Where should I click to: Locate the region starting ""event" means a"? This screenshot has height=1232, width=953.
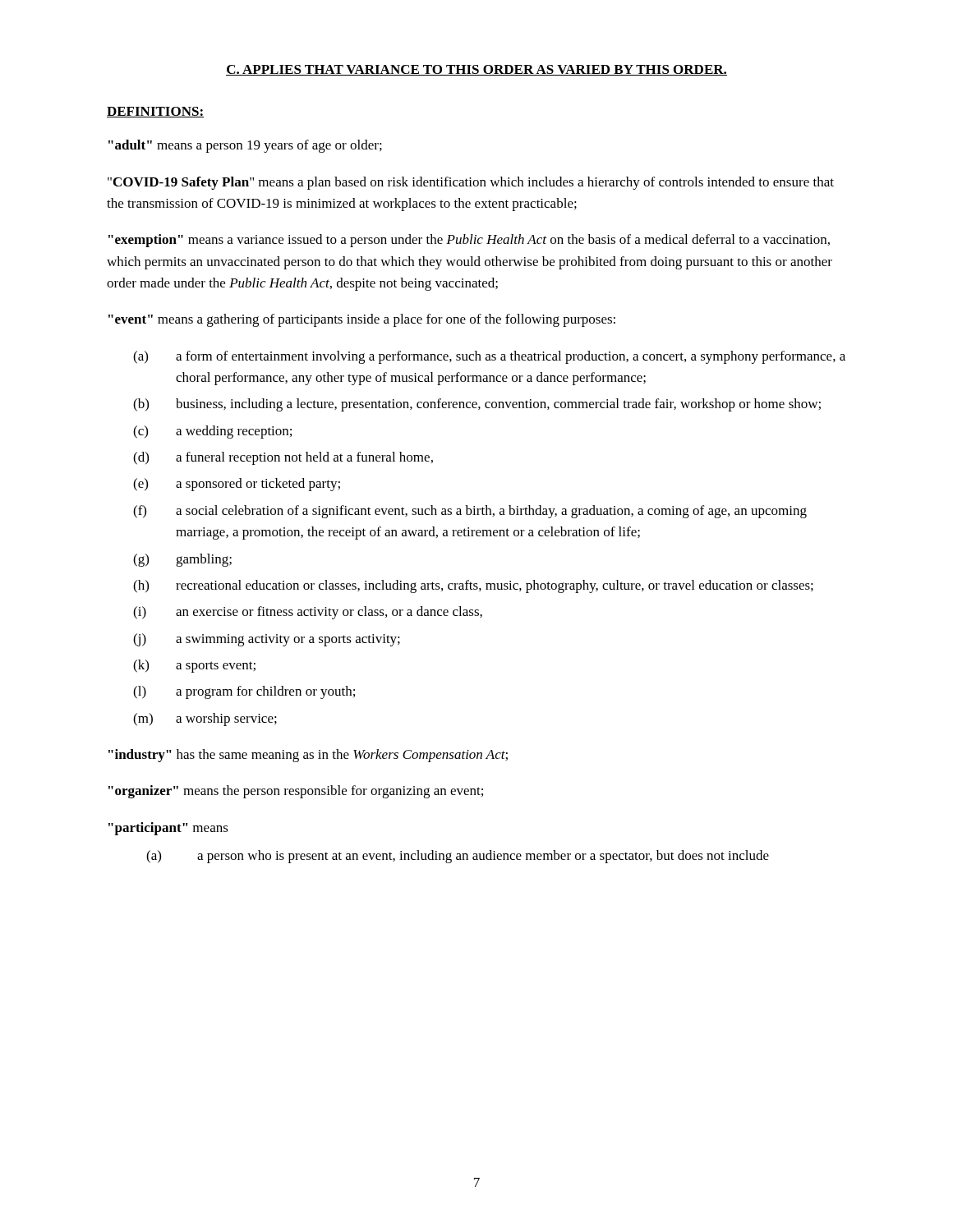[362, 319]
